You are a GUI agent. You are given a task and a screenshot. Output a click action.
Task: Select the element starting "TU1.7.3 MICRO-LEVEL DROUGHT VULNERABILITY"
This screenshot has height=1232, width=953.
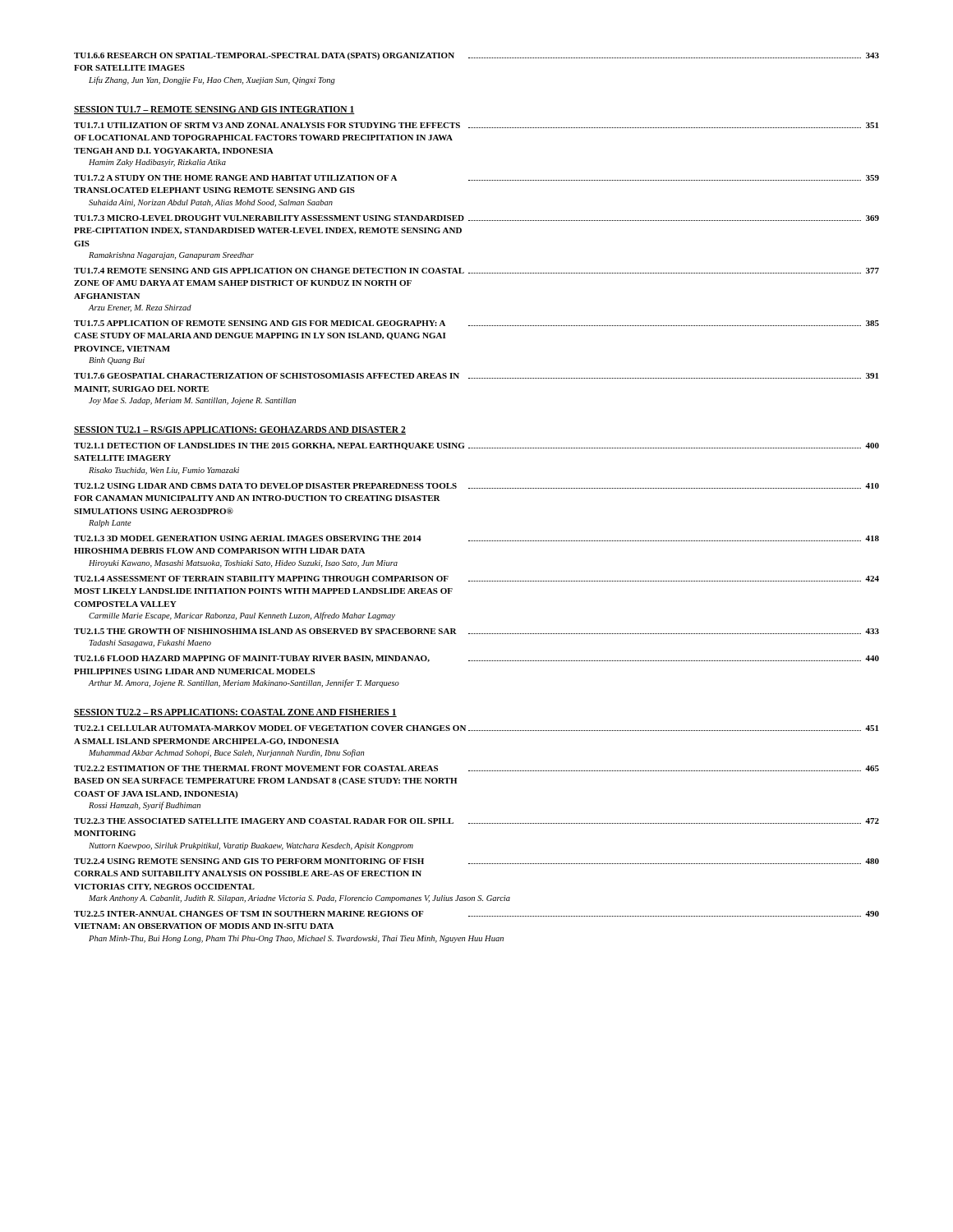coord(476,218)
